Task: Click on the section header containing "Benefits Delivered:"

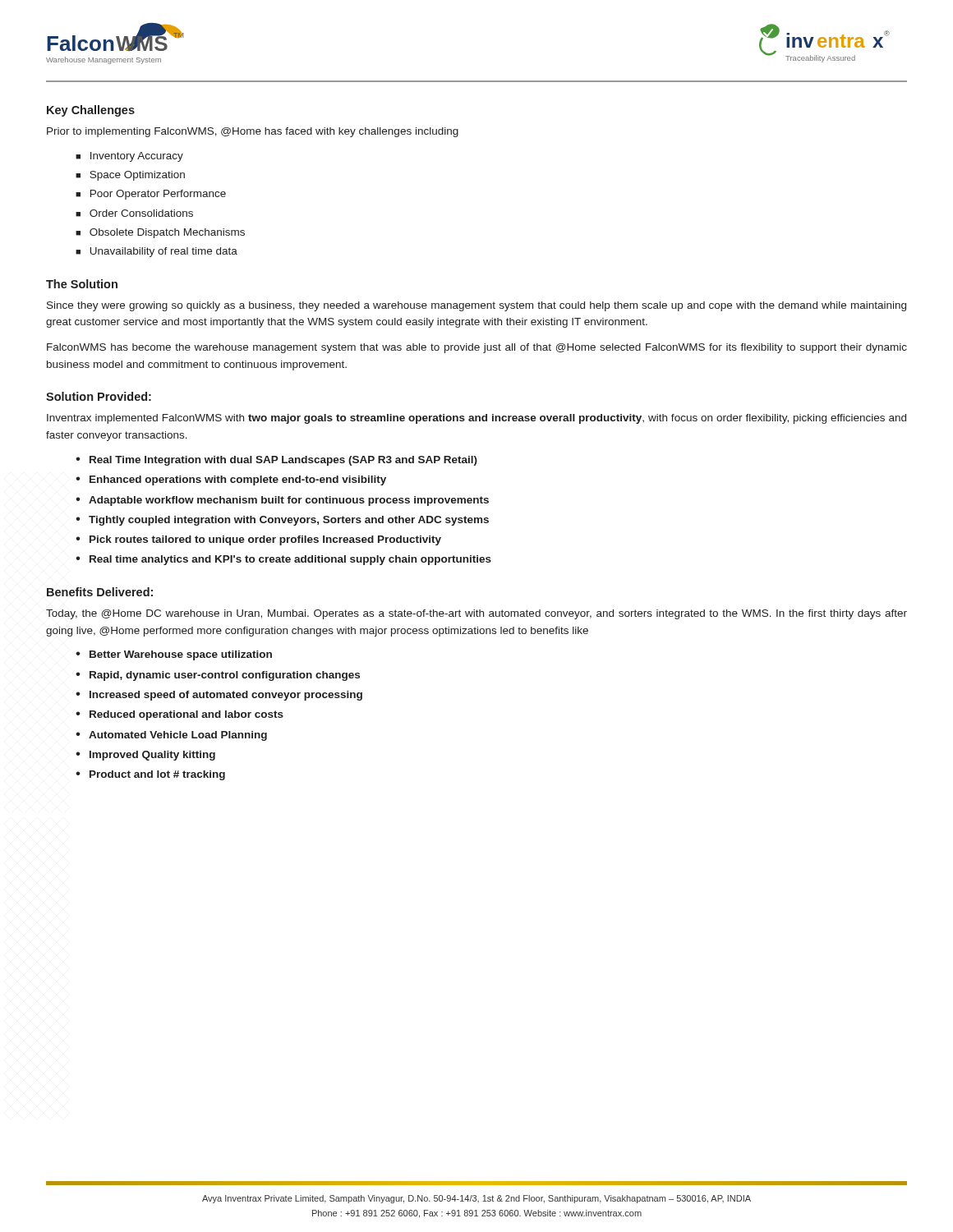Action: coord(100,592)
